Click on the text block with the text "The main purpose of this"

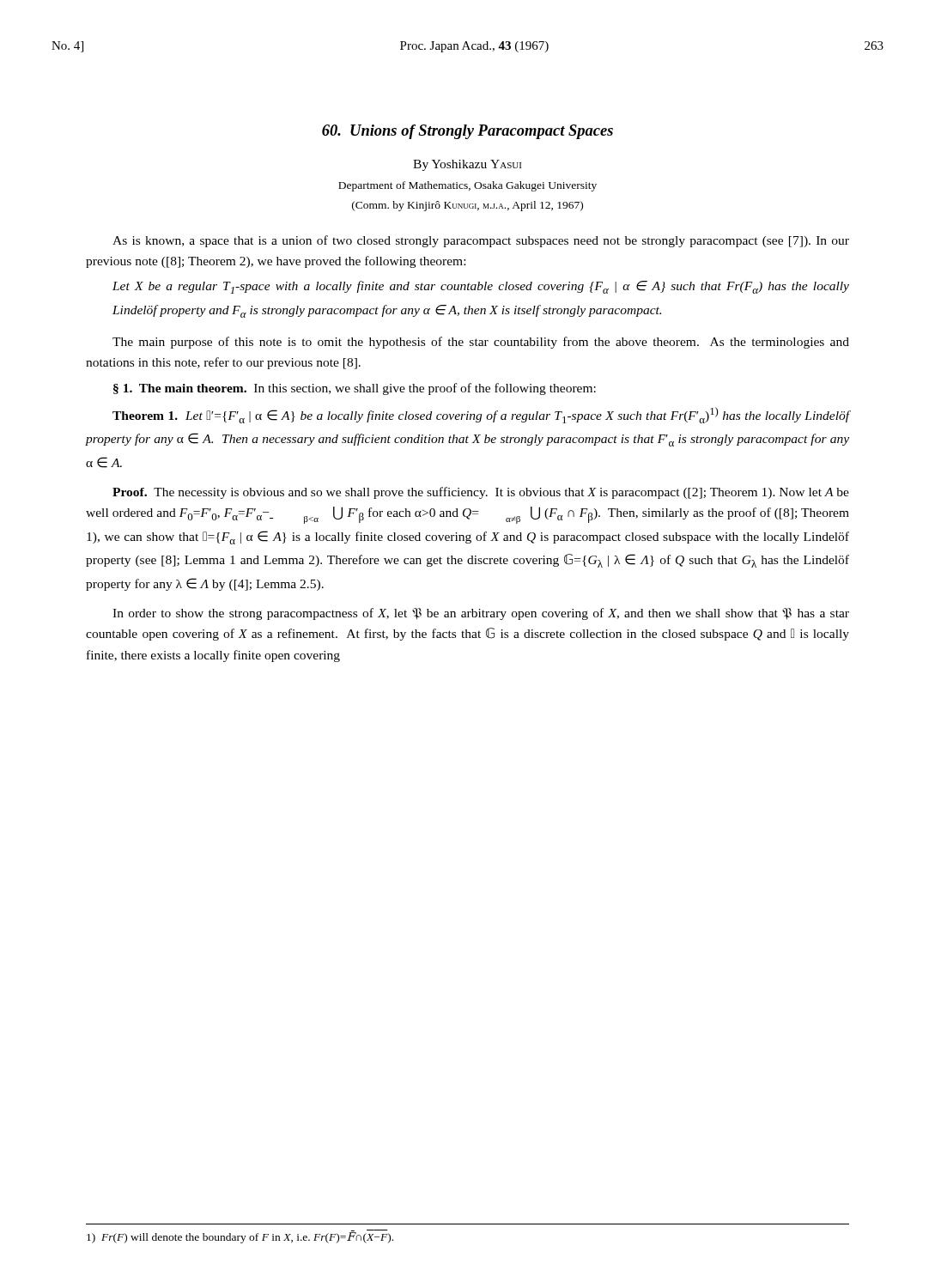pos(468,352)
